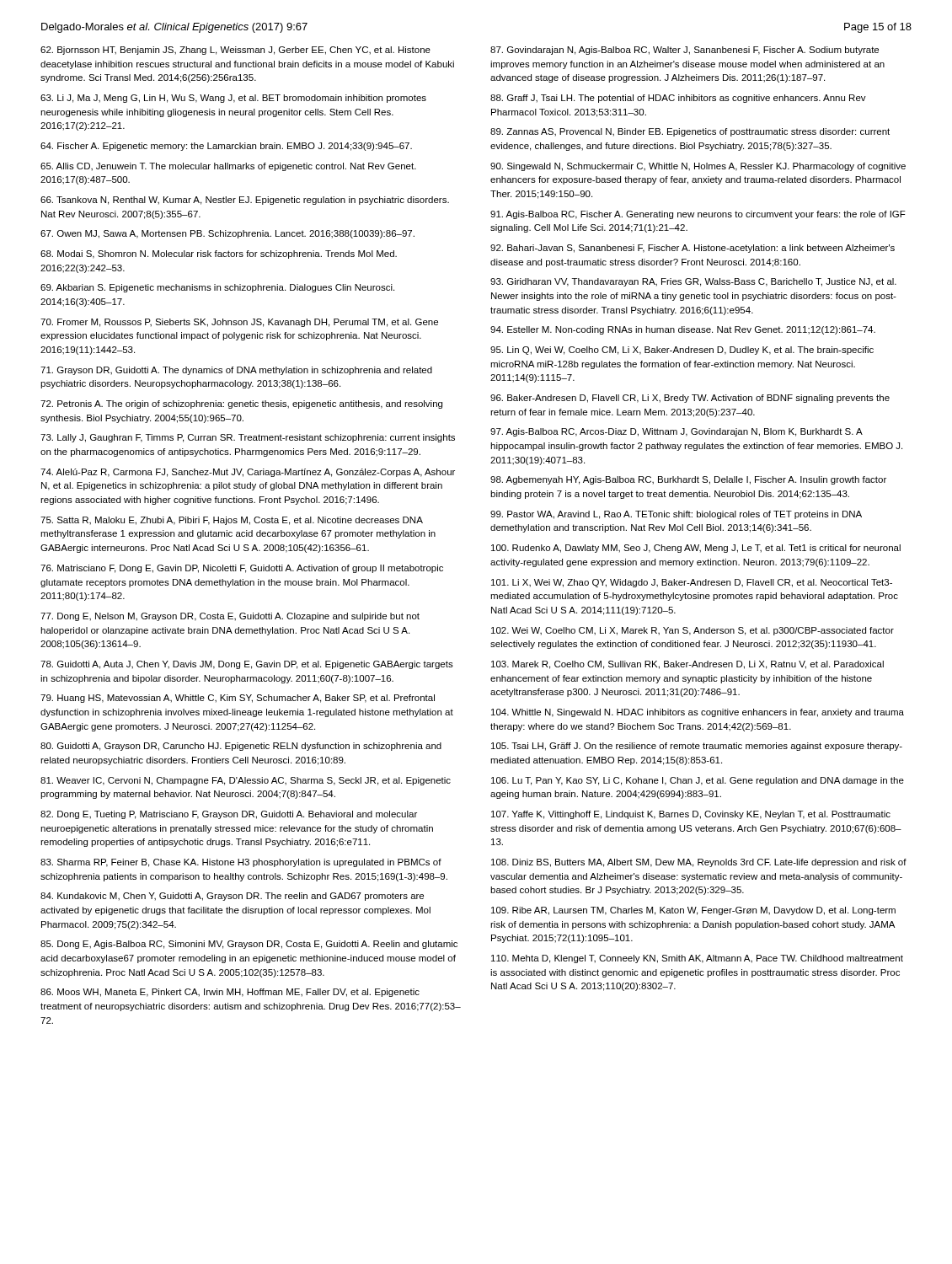This screenshot has height=1264, width=952.
Task: Click on the element starting "66. Tsankova N, Renthal W, Kumar A, Nestler"
Action: (245, 207)
